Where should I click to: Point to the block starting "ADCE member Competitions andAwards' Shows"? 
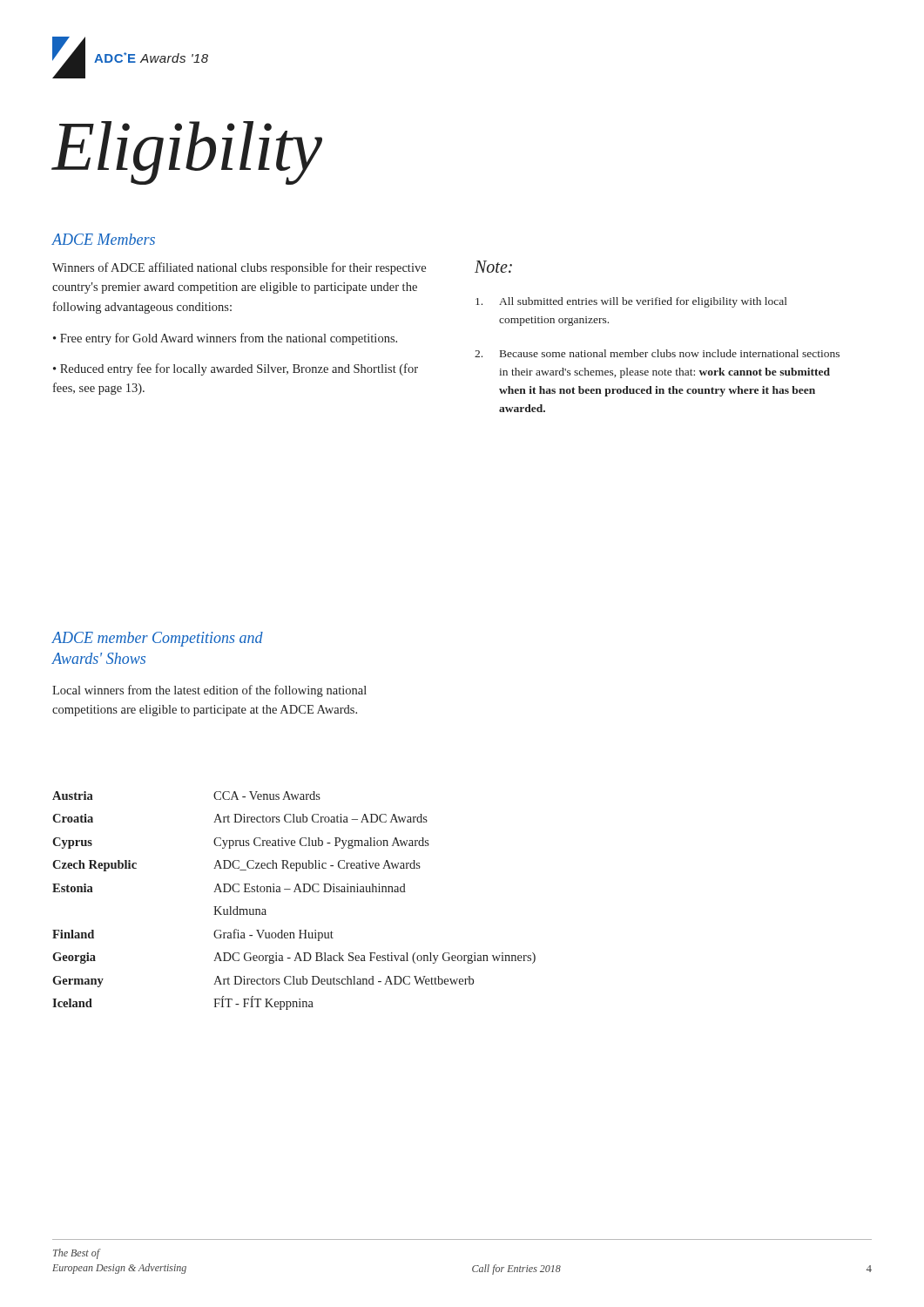tap(157, 648)
